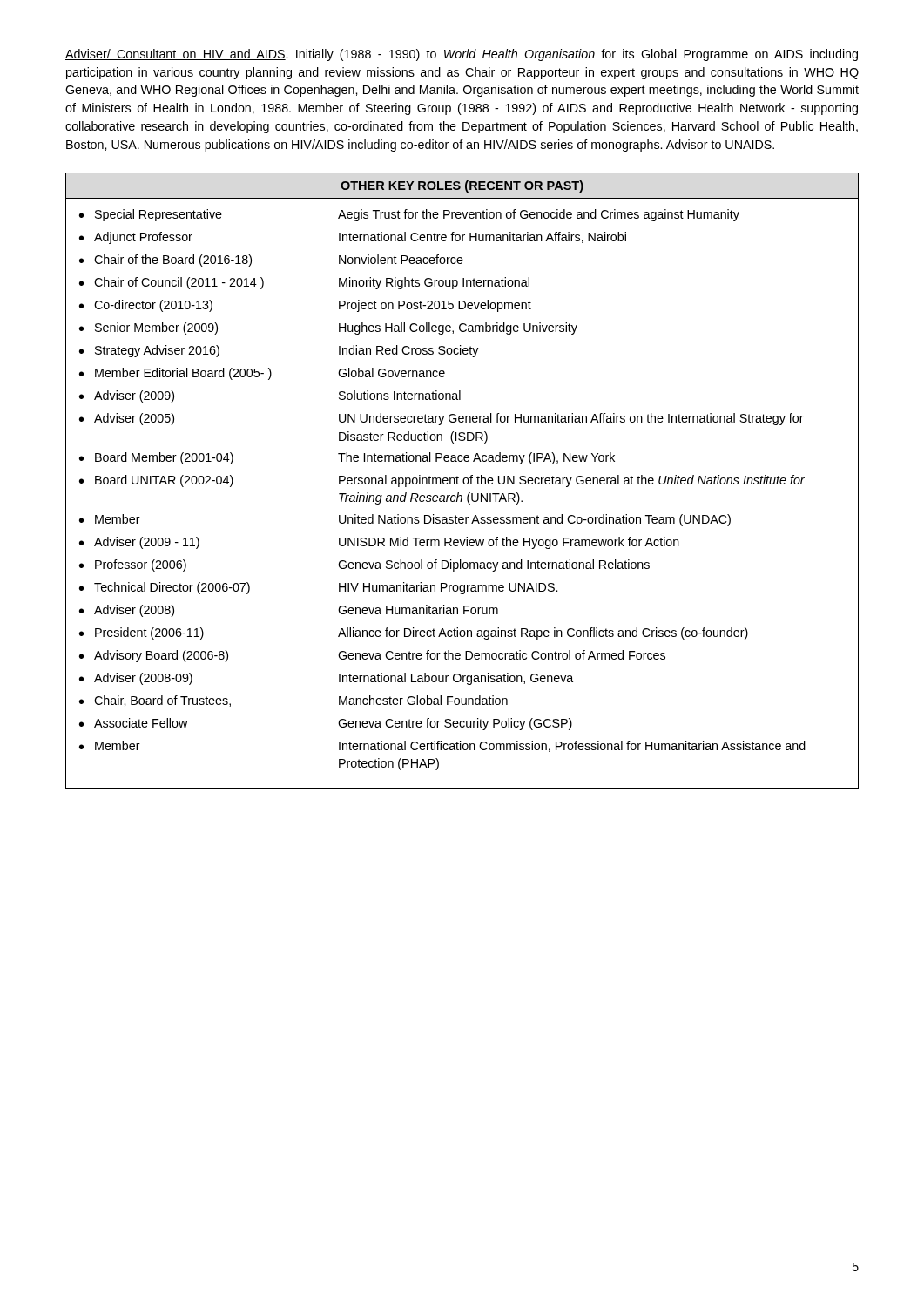This screenshot has height=1307, width=924.
Task: Locate the list item with the text "• Associate Fellow Geneva Centre for Security Policy"
Action: tap(462, 724)
